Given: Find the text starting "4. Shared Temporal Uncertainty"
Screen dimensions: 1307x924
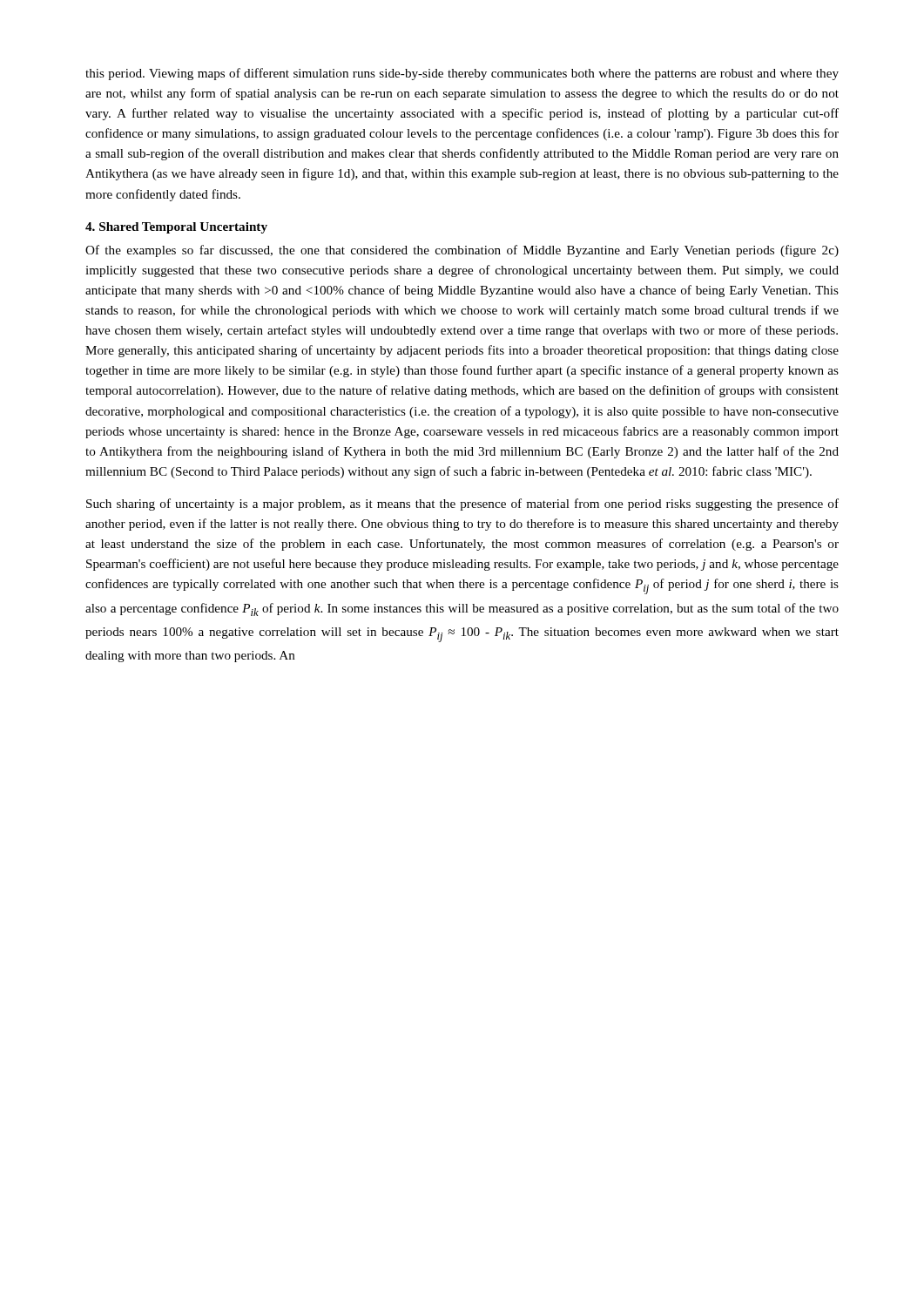Looking at the screenshot, I should [176, 226].
